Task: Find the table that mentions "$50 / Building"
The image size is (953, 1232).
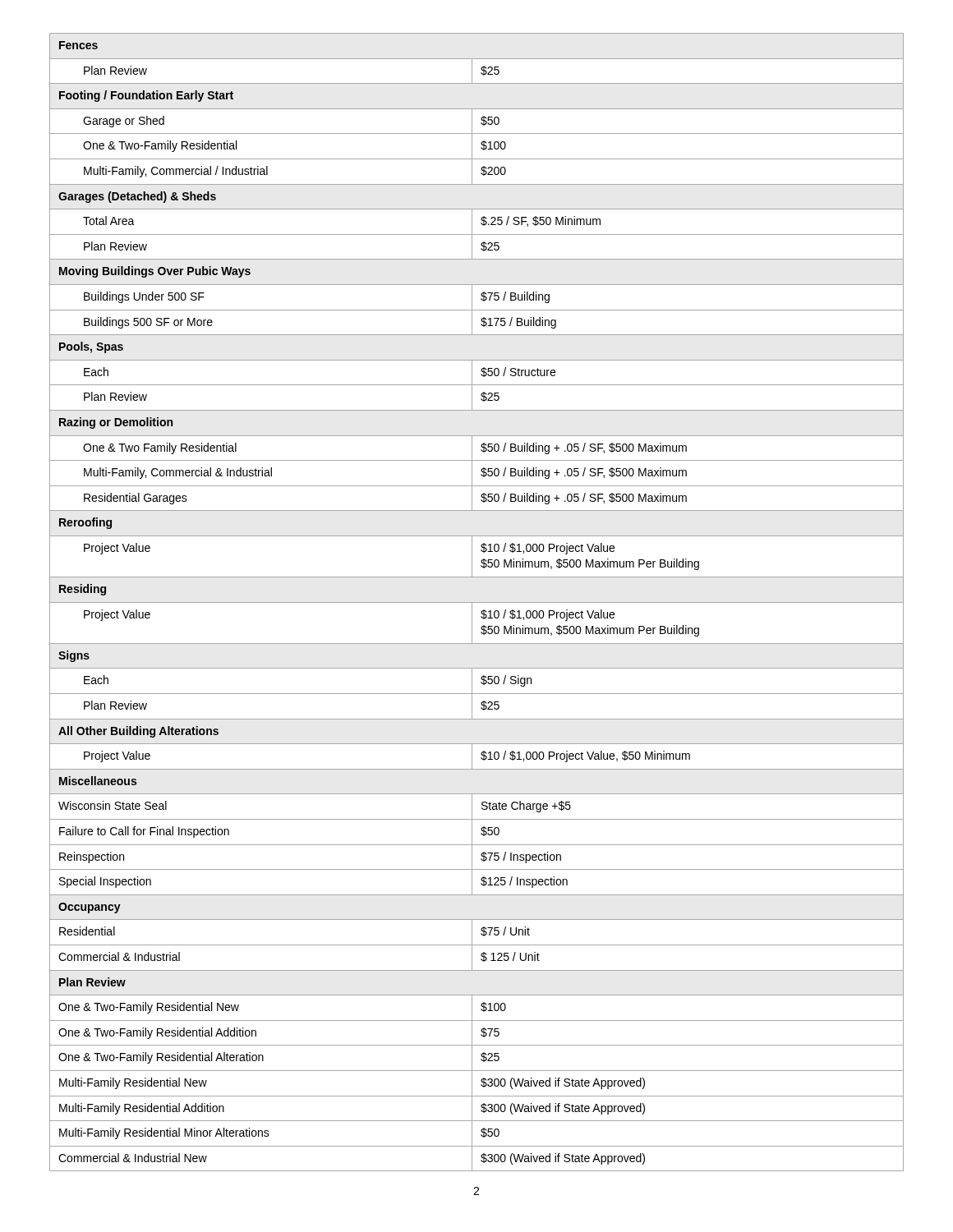Action: pyautogui.click(x=476, y=602)
